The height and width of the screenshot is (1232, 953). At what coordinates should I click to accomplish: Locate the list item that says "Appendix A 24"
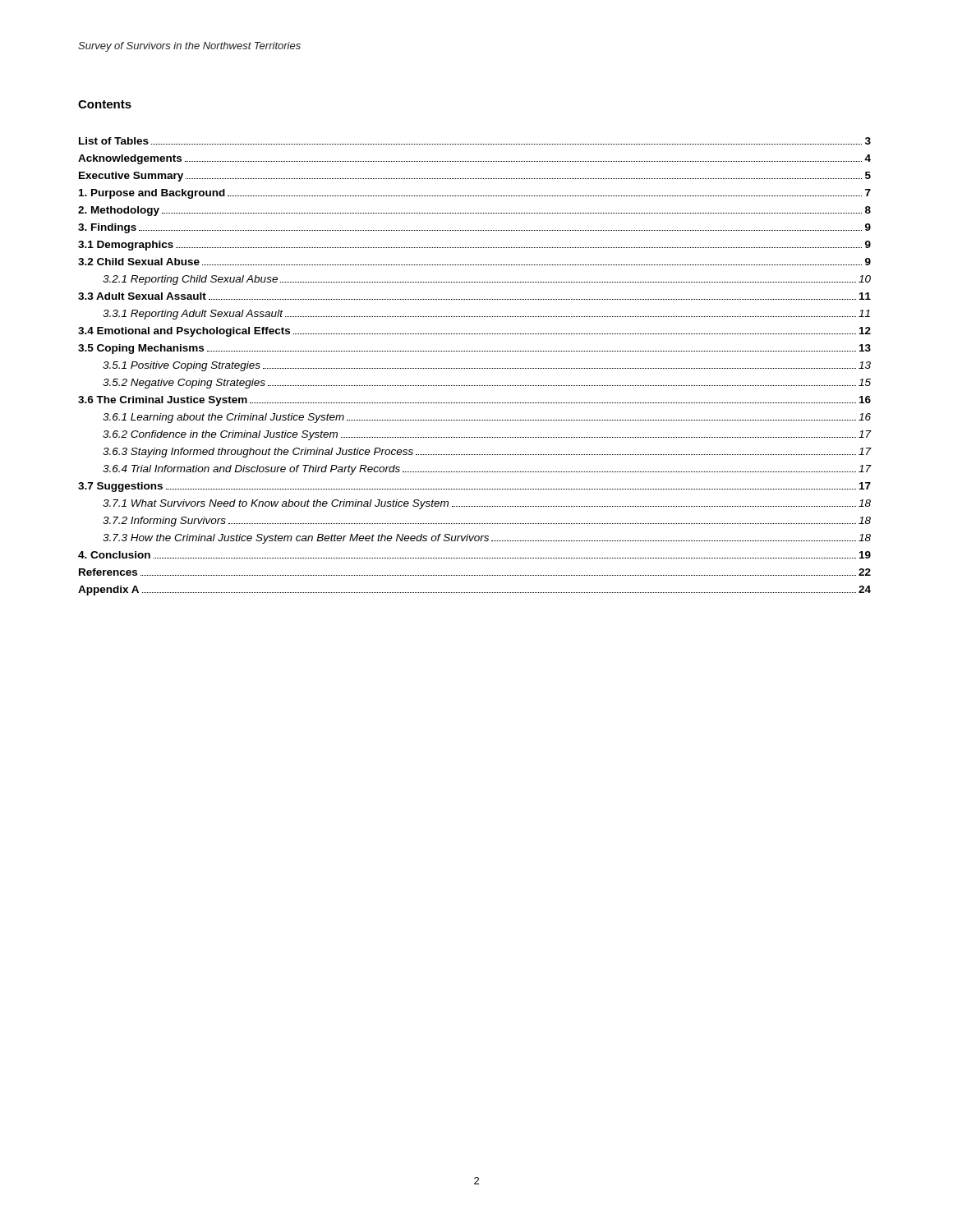474,590
